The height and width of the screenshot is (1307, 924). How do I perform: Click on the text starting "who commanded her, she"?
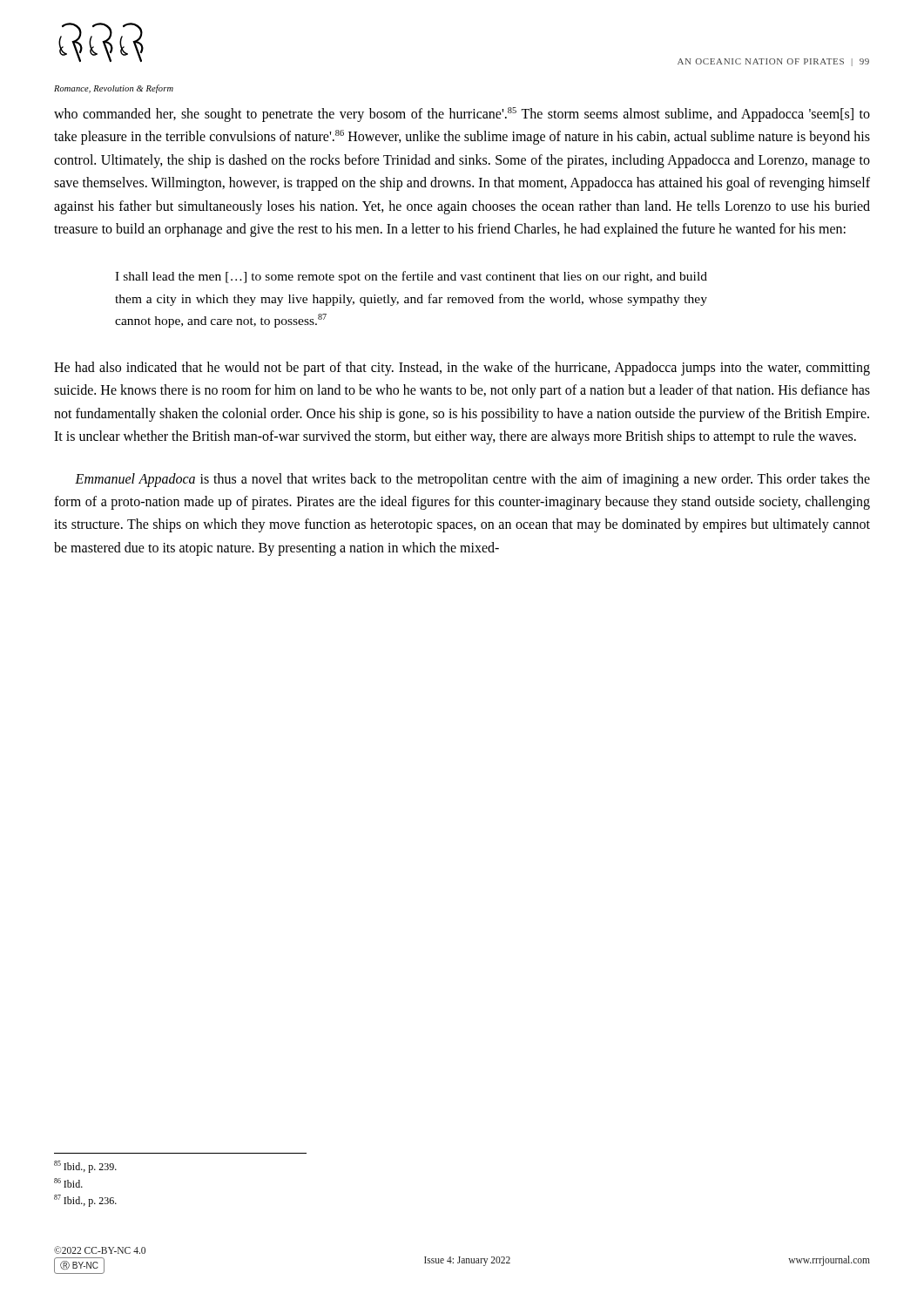(x=462, y=171)
